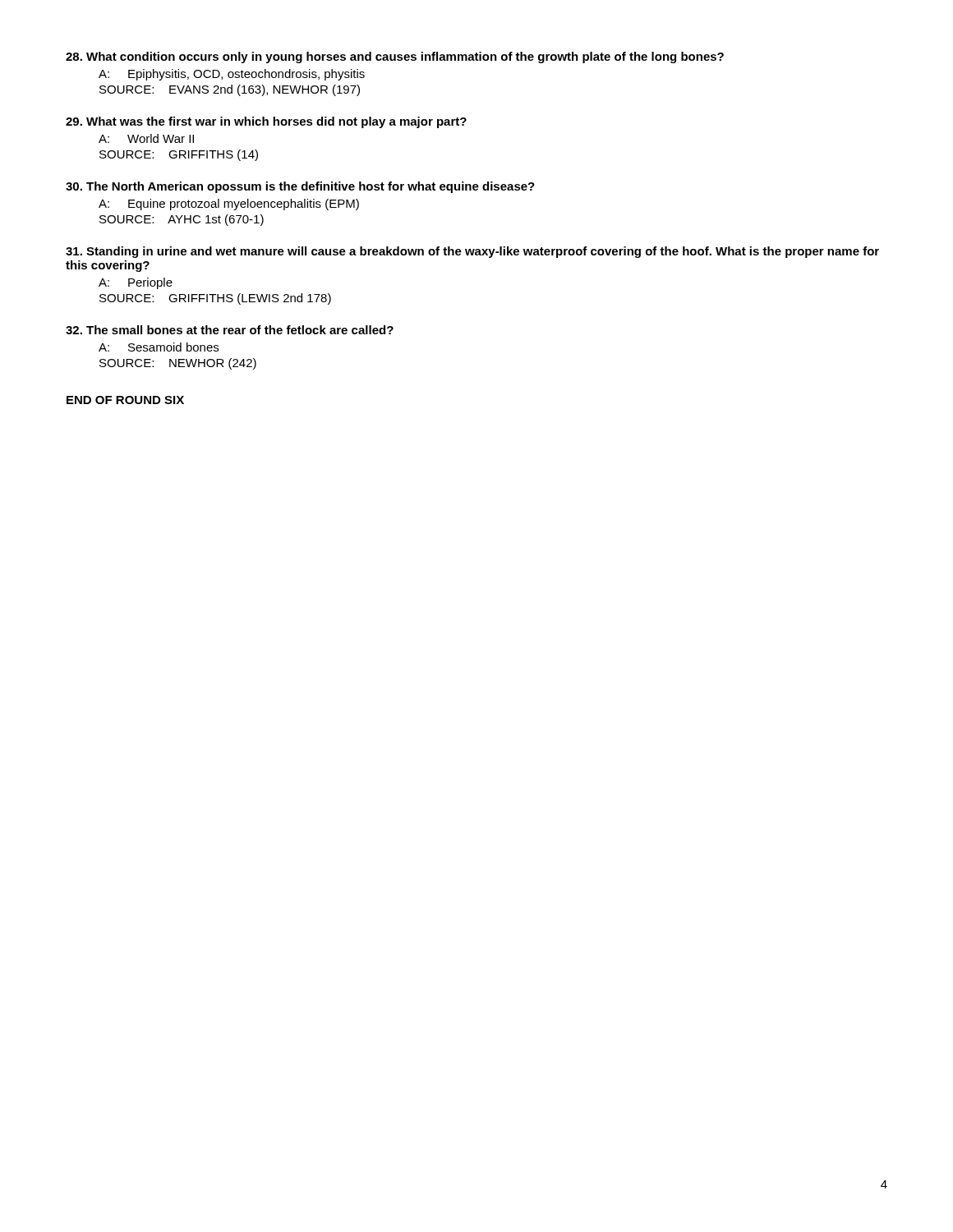
Task: Click on the element starting "30. The North American opossum is"
Action: tap(300, 187)
